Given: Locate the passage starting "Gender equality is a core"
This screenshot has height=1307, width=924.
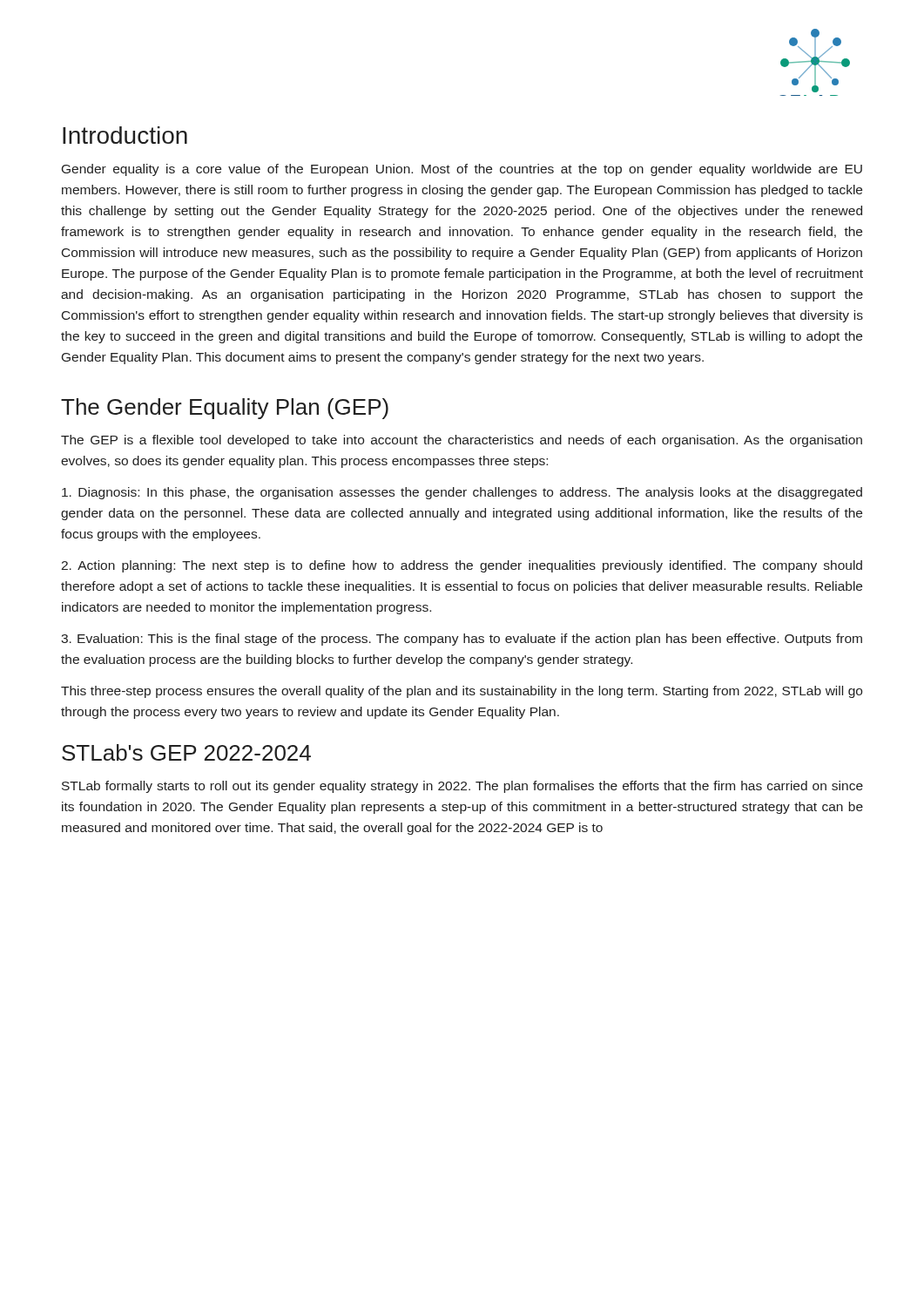Looking at the screenshot, I should 462,263.
